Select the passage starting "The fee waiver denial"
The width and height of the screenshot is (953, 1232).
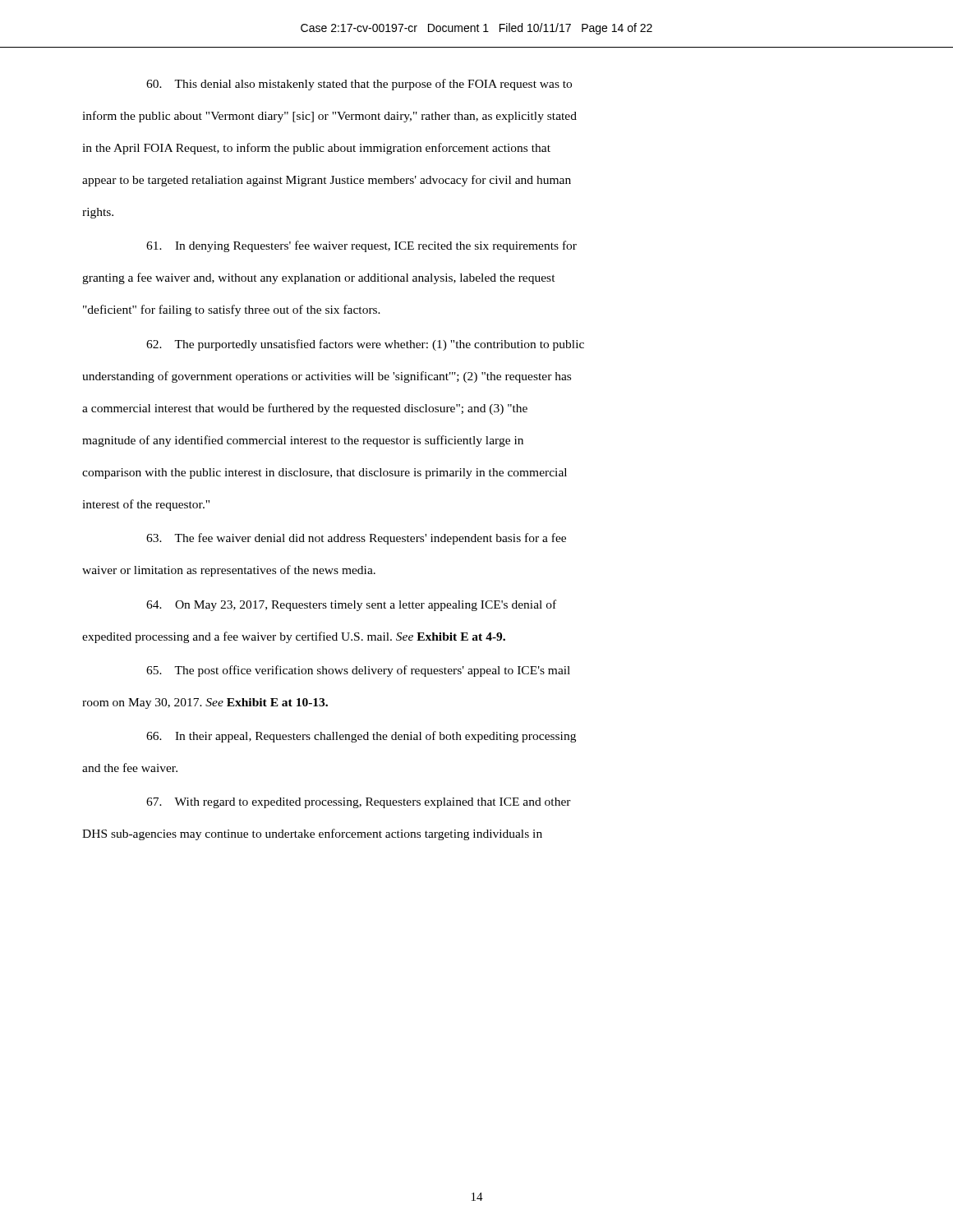[x=356, y=539]
